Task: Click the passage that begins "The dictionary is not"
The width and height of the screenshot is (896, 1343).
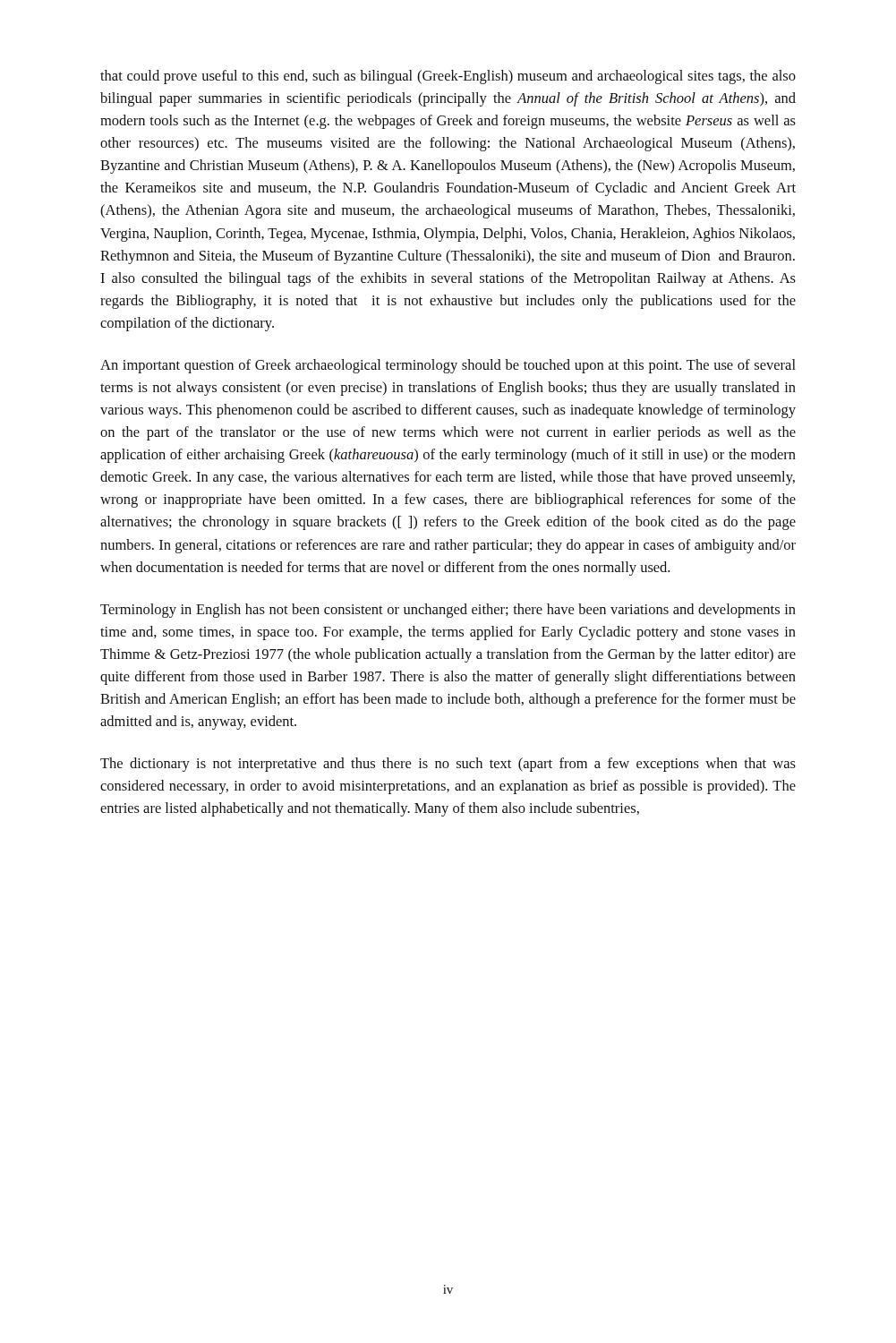Action: point(448,786)
